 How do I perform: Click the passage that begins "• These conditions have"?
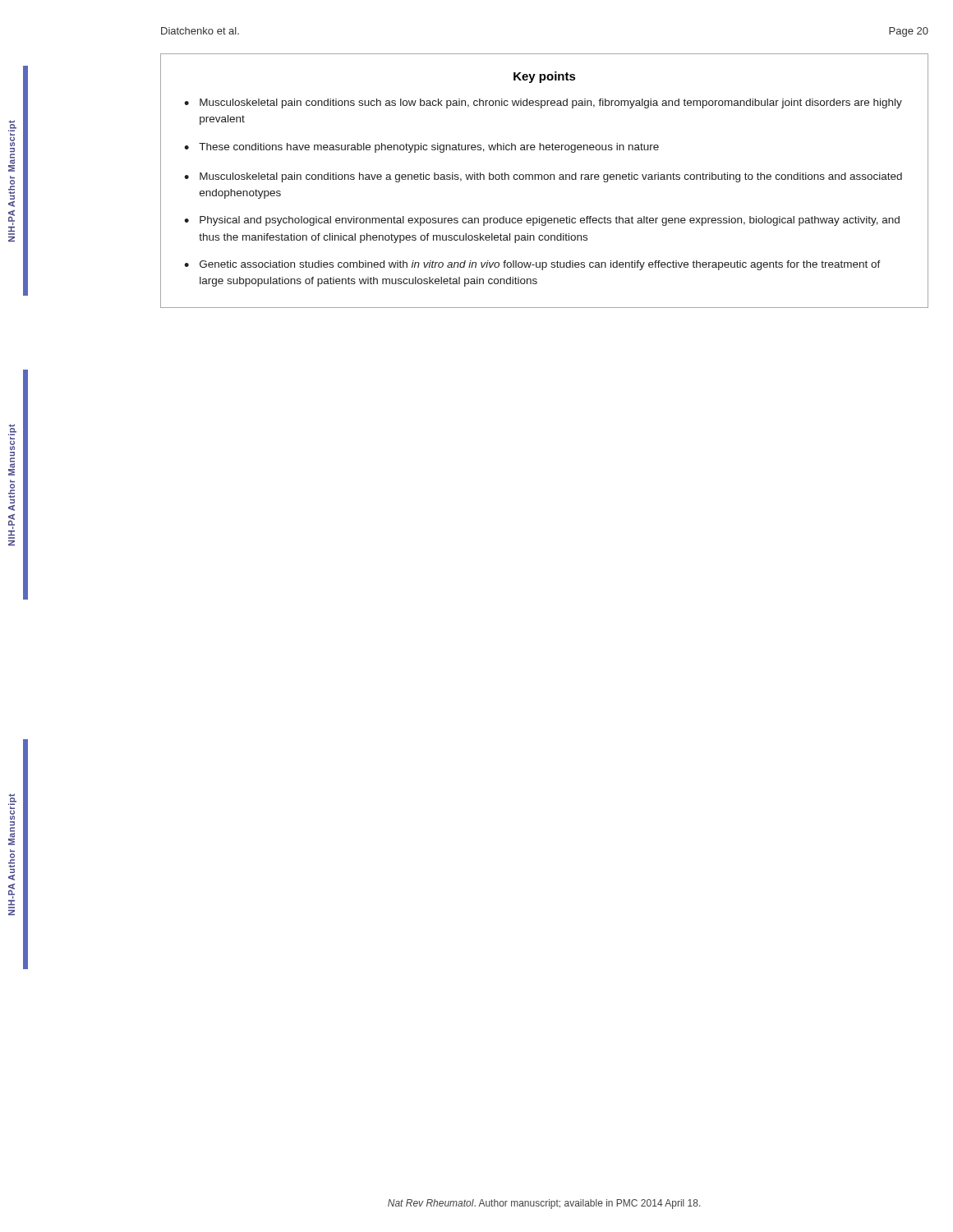[422, 148]
